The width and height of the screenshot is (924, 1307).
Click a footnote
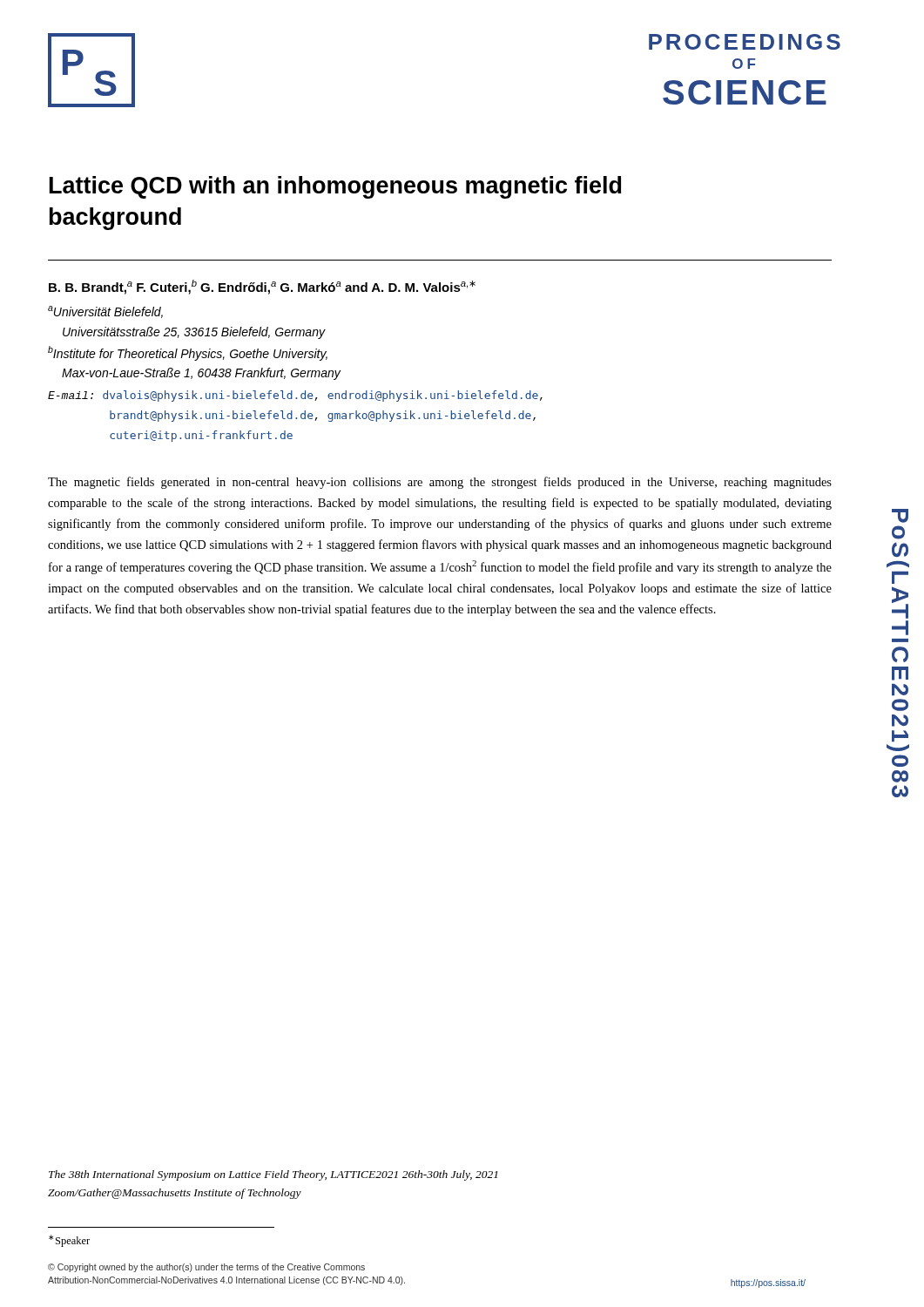point(161,1237)
